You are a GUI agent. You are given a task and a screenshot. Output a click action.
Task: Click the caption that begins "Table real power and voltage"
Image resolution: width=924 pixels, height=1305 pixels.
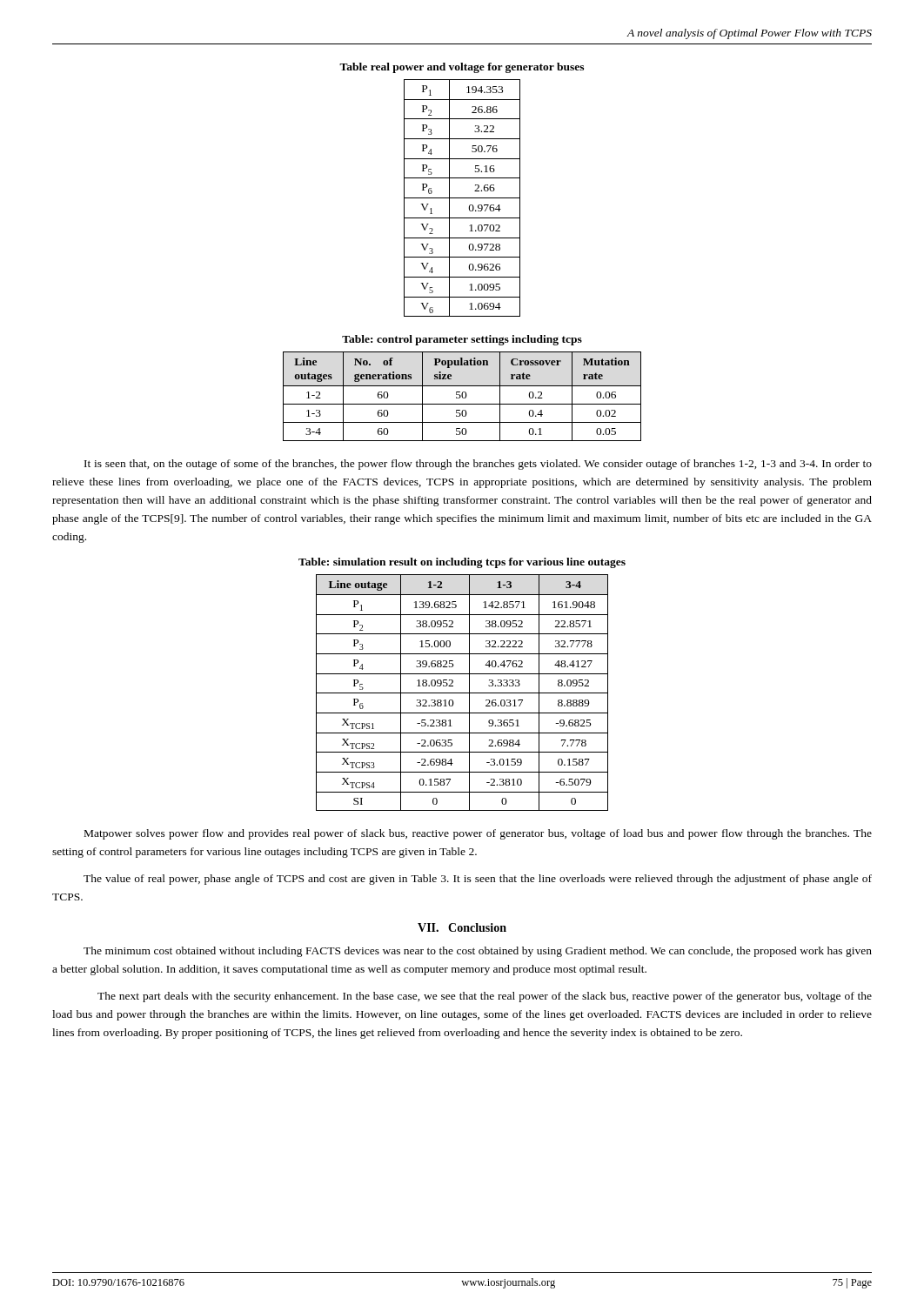point(462,67)
